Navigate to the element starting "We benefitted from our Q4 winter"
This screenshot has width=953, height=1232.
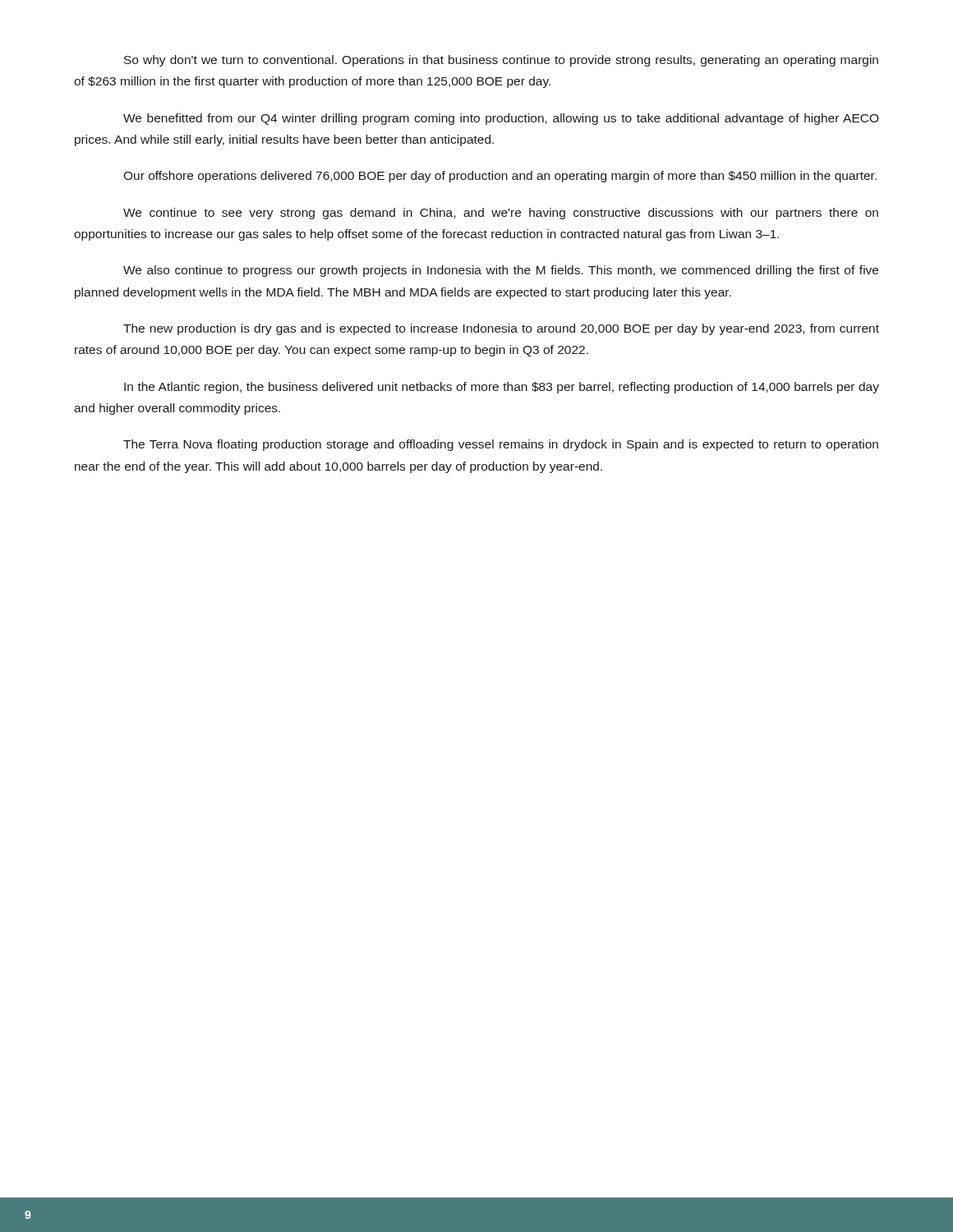[476, 128]
